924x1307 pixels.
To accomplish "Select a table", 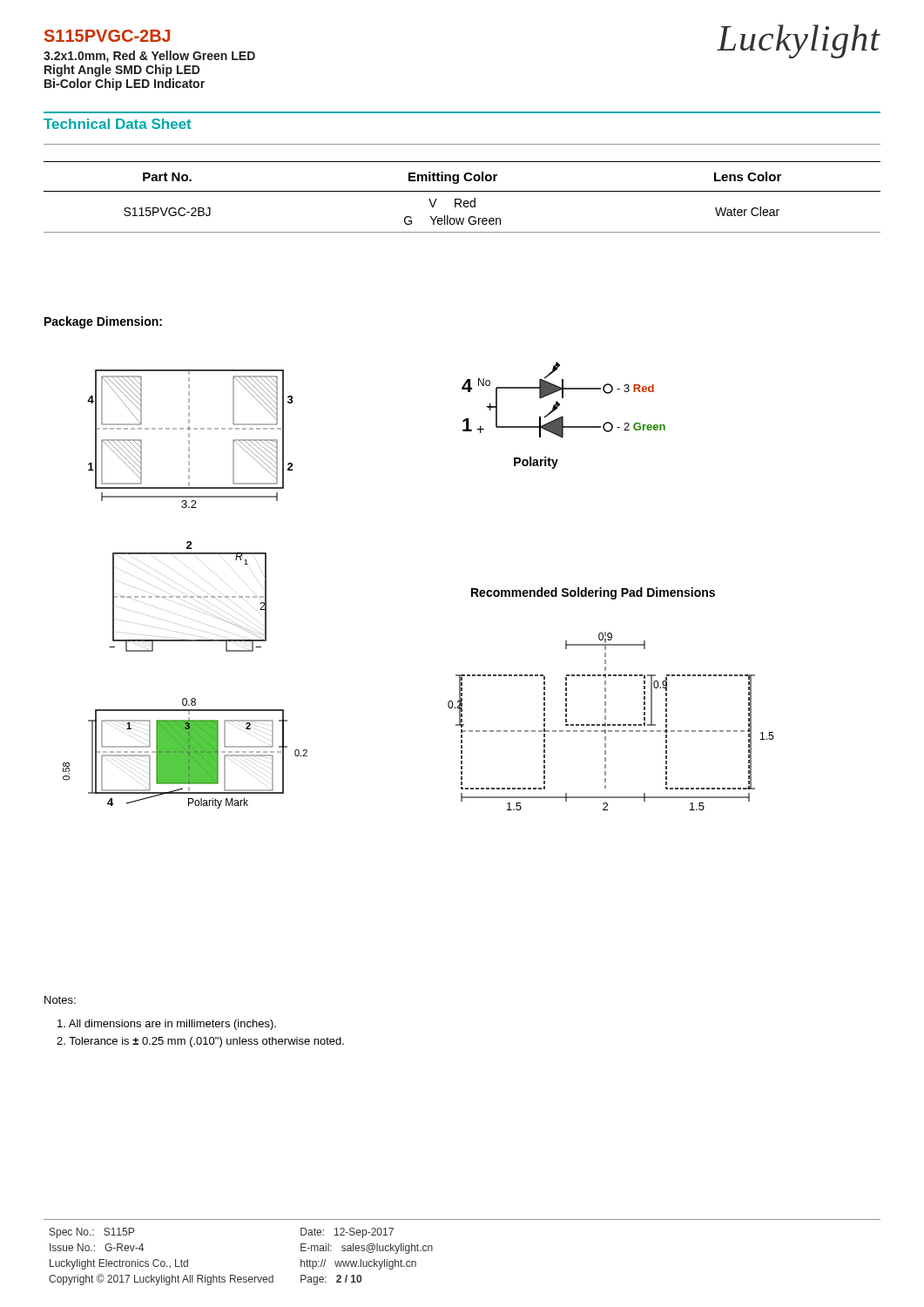I will coord(462,197).
